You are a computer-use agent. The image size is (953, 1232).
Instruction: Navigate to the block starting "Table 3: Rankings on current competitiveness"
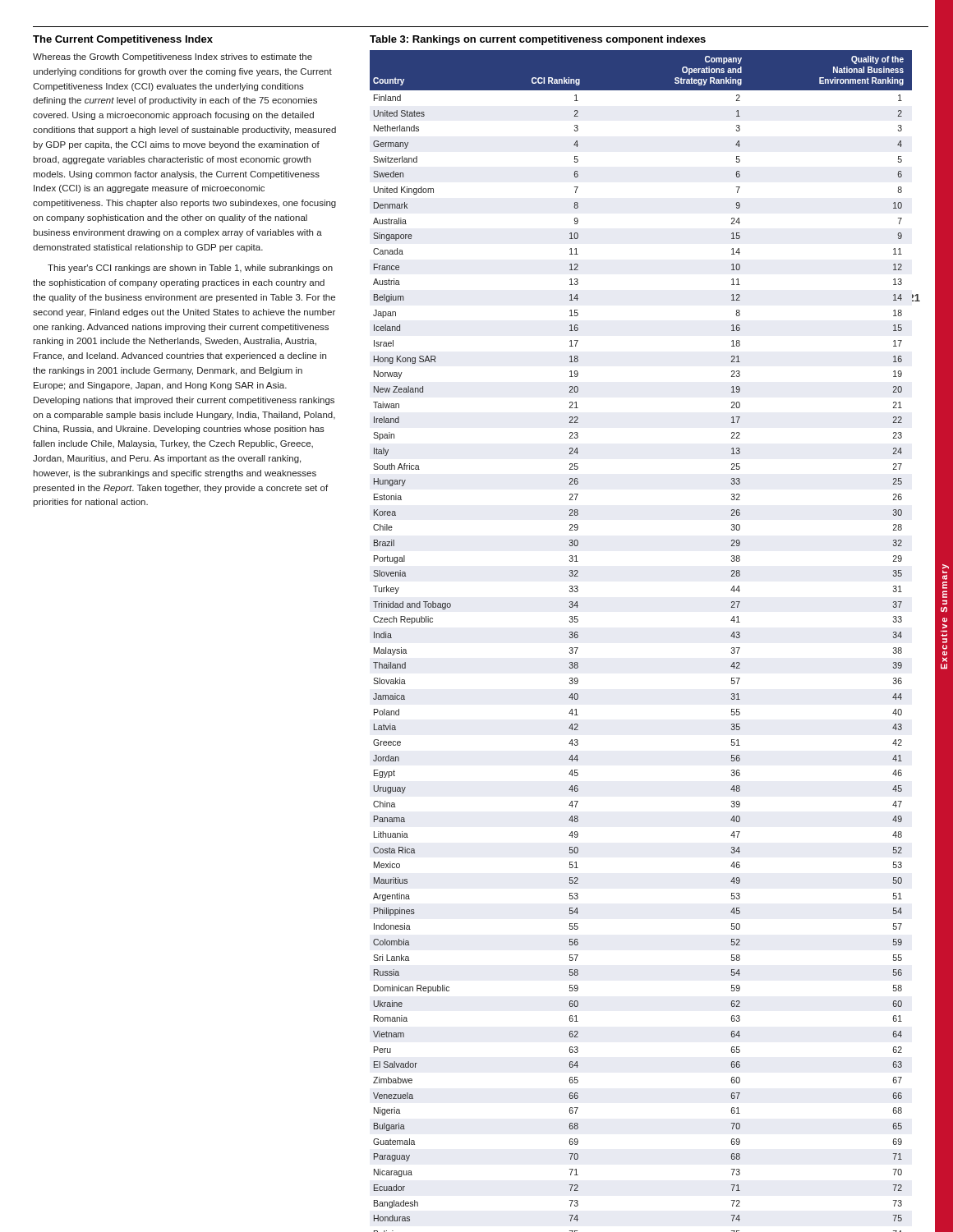point(538,39)
